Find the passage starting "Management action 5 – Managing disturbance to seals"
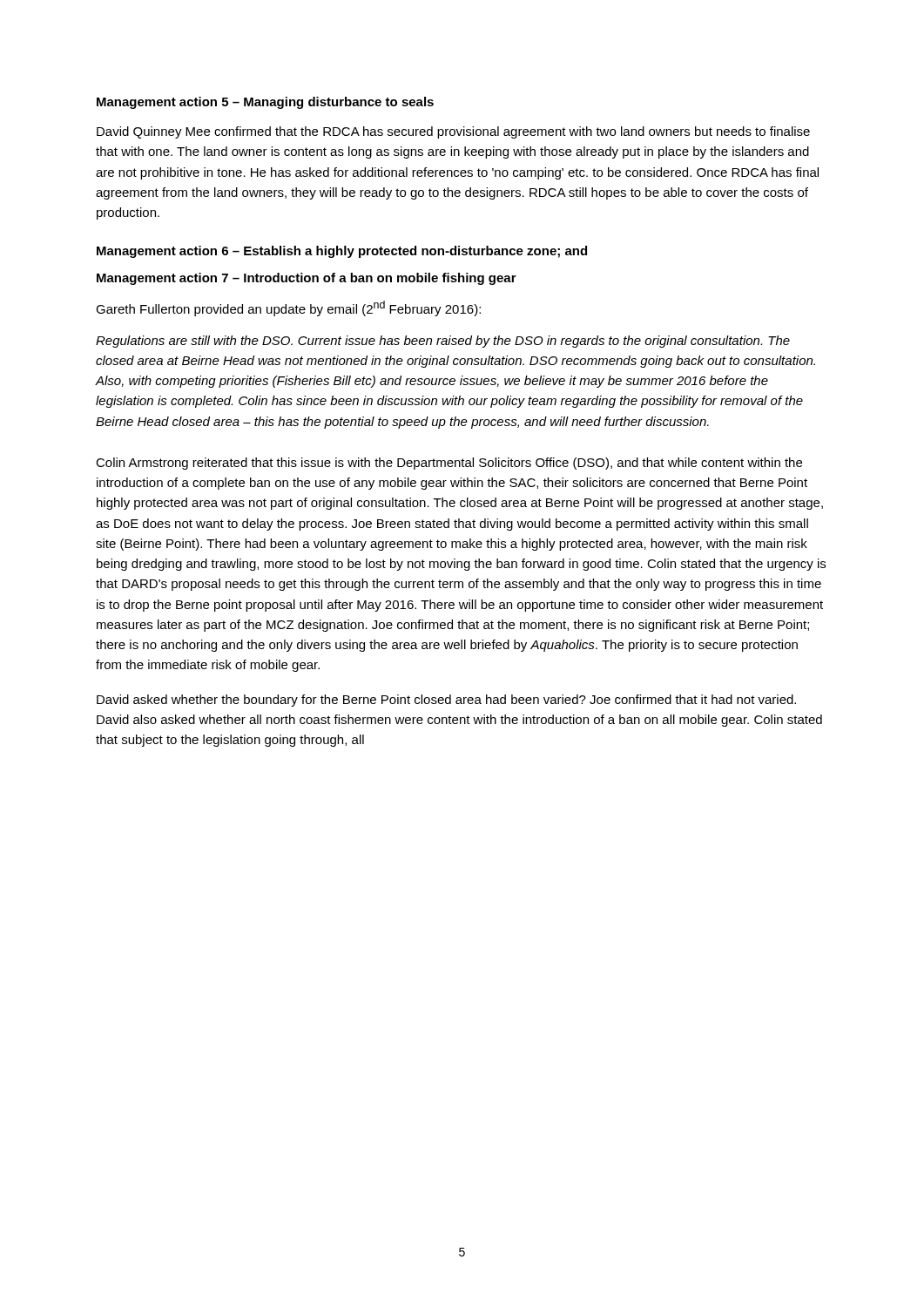 pos(265,101)
